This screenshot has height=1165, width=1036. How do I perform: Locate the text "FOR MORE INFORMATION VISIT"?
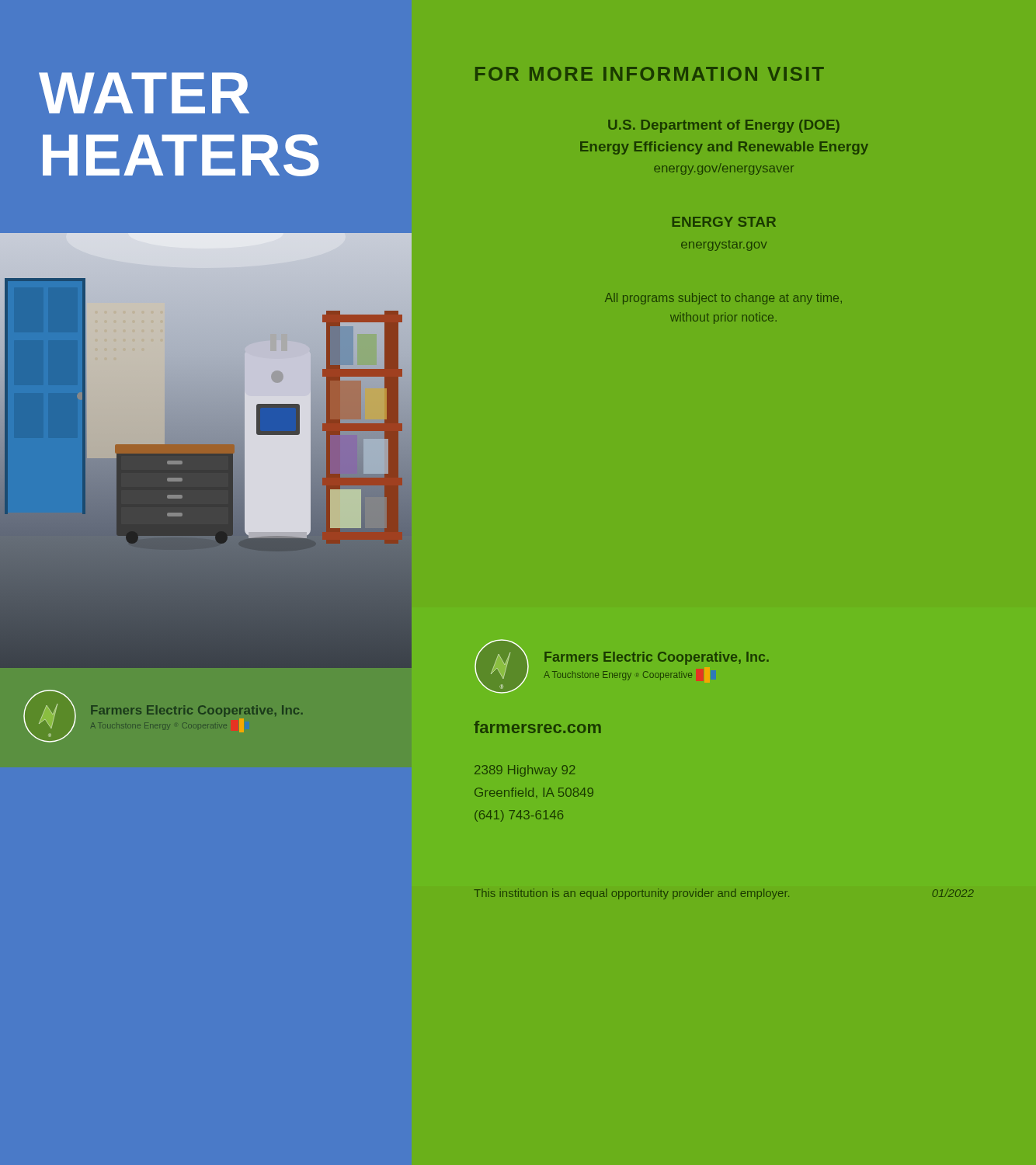pyautogui.click(x=650, y=74)
